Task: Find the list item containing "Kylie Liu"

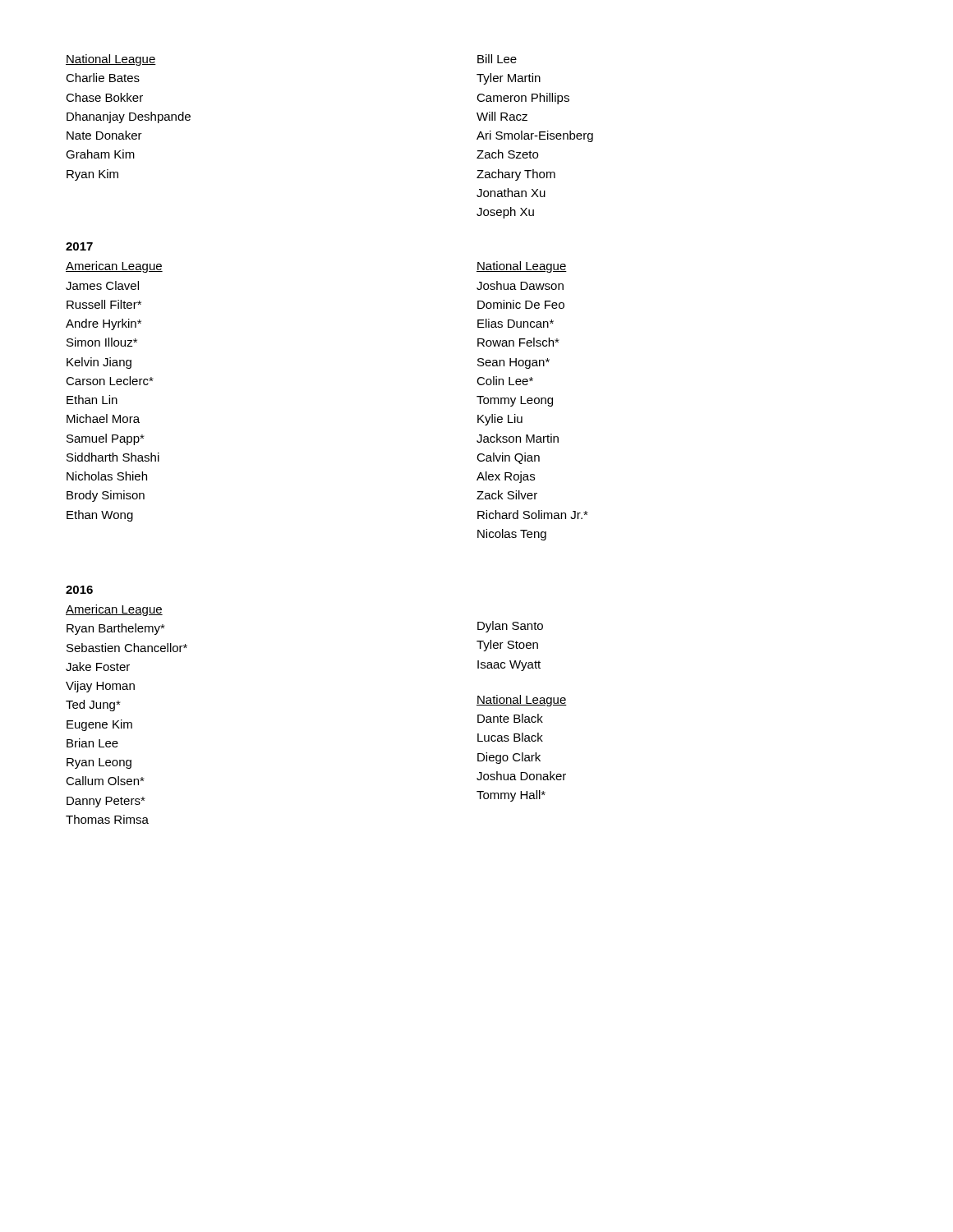Action: [500, 419]
